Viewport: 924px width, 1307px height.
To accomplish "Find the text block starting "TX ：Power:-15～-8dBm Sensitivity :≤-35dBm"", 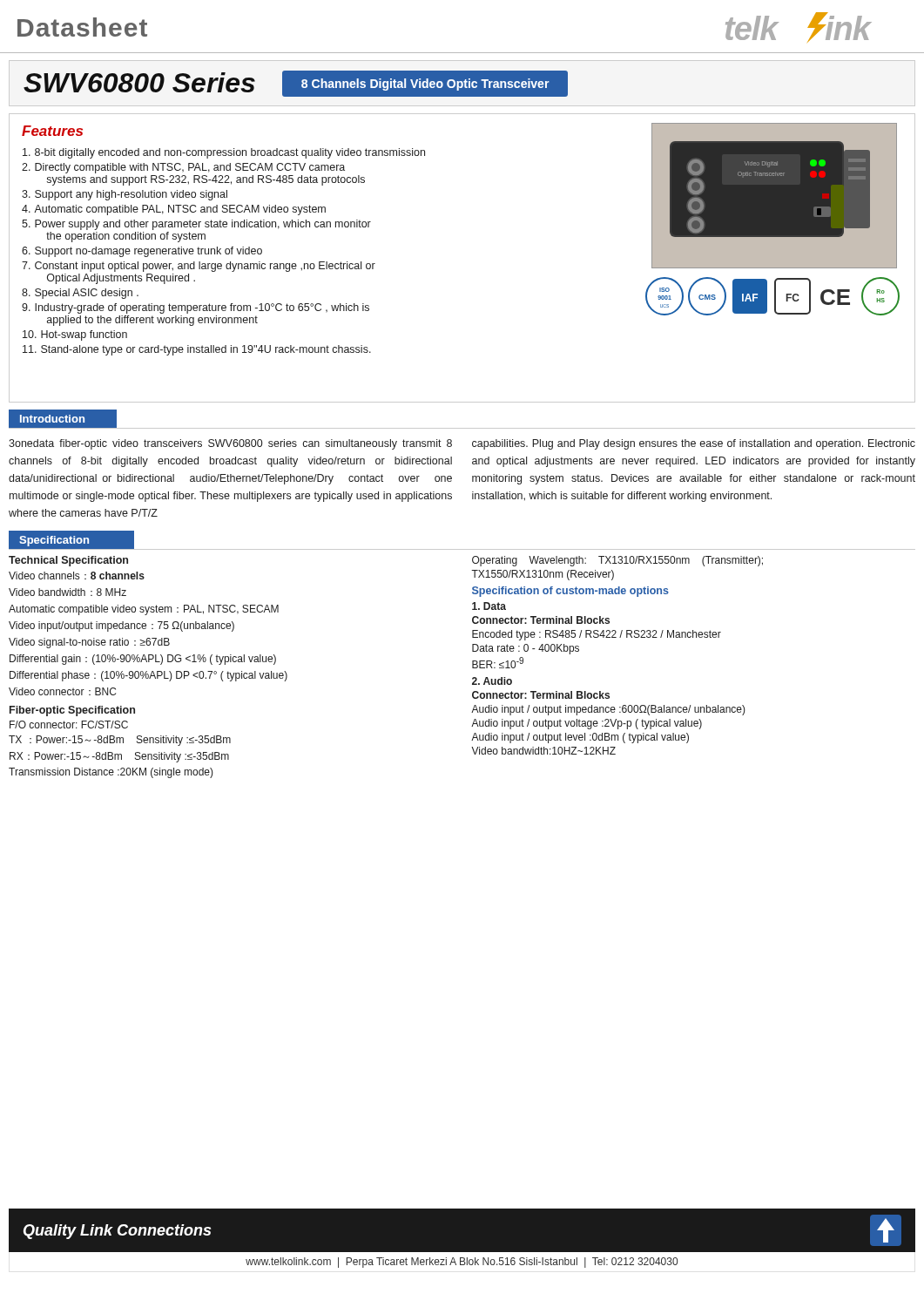I will click(x=120, y=740).
